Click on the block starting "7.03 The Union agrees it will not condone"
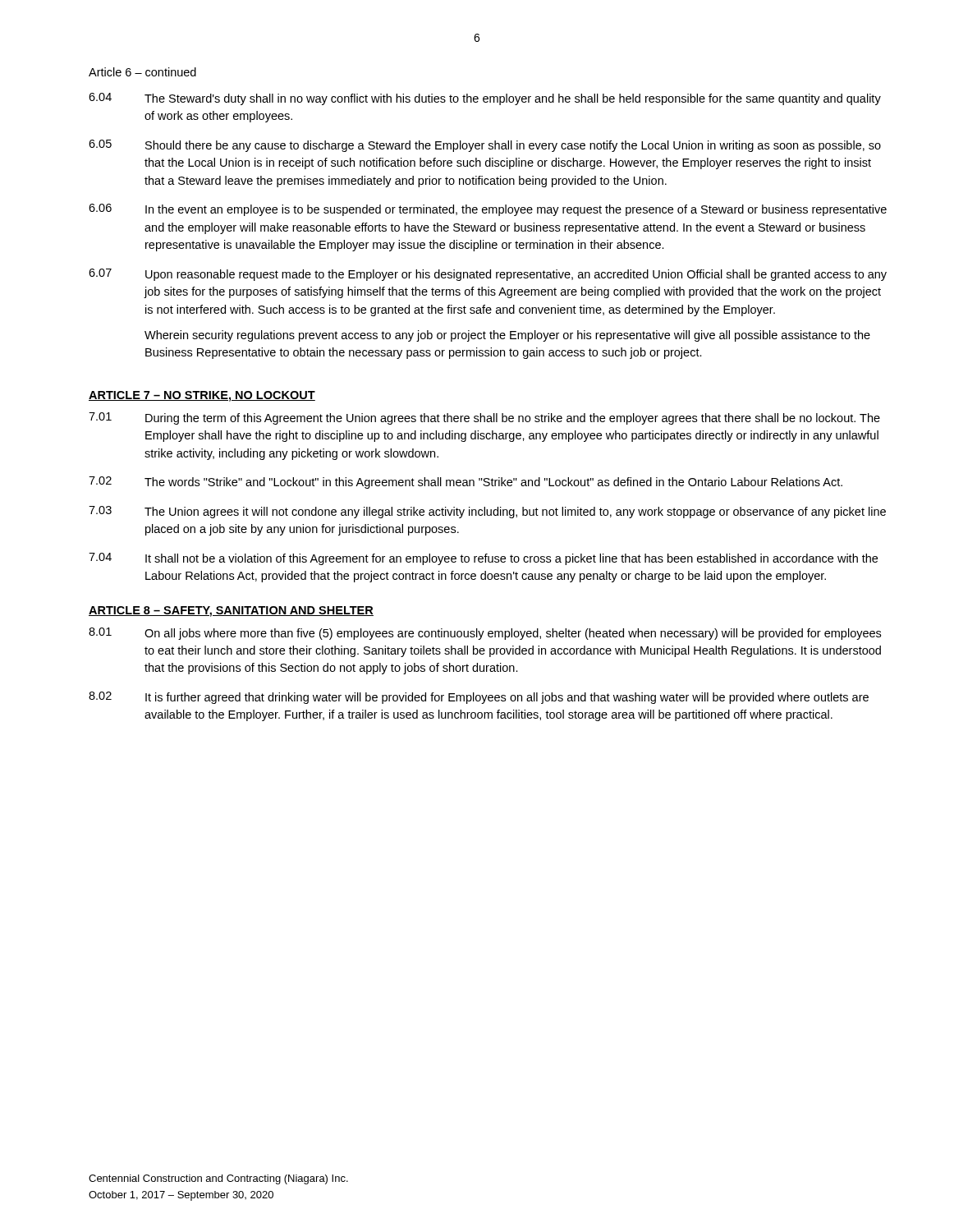The height and width of the screenshot is (1232, 954). [x=488, y=521]
